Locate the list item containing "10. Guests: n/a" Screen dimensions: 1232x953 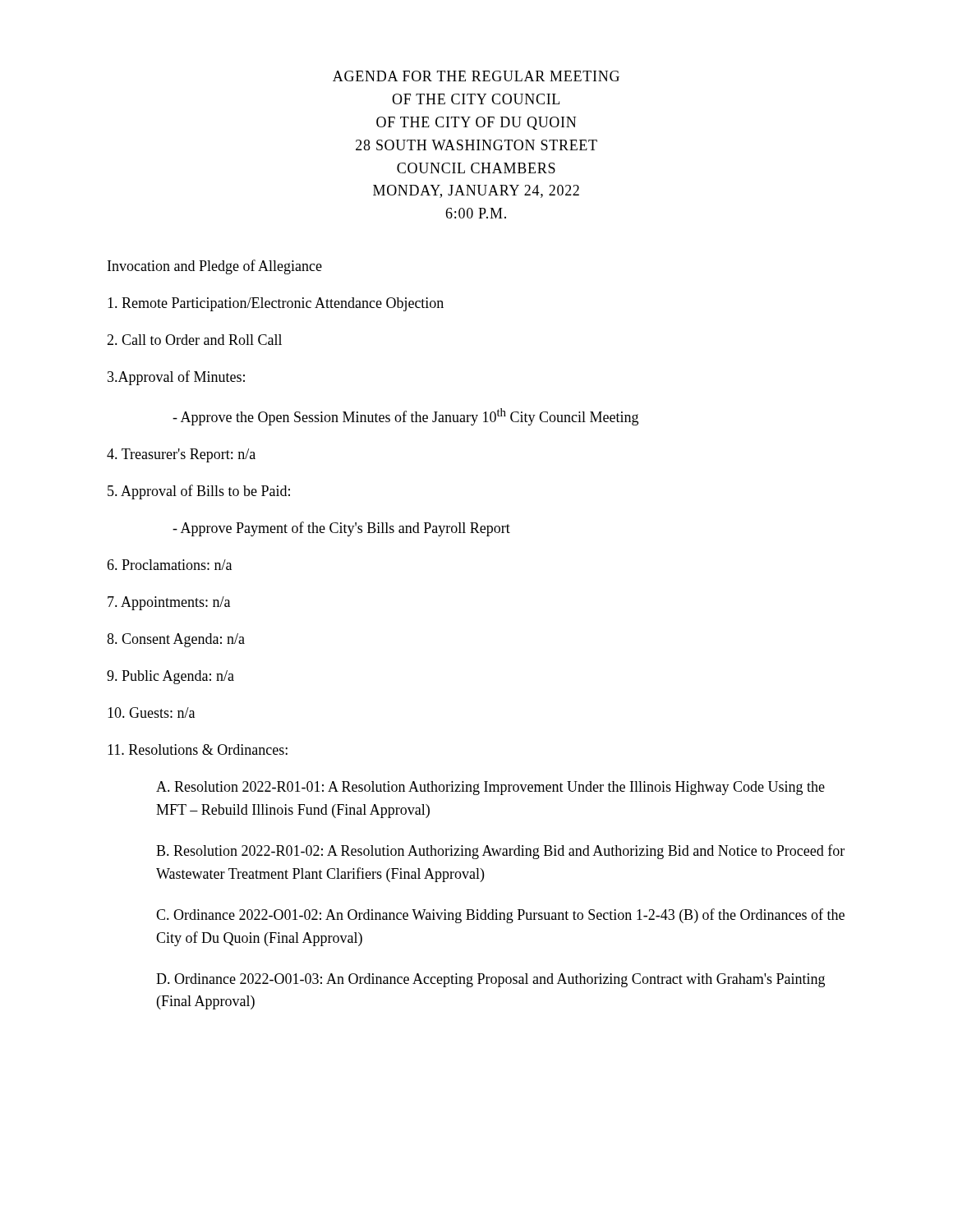click(x=151, y=713)
